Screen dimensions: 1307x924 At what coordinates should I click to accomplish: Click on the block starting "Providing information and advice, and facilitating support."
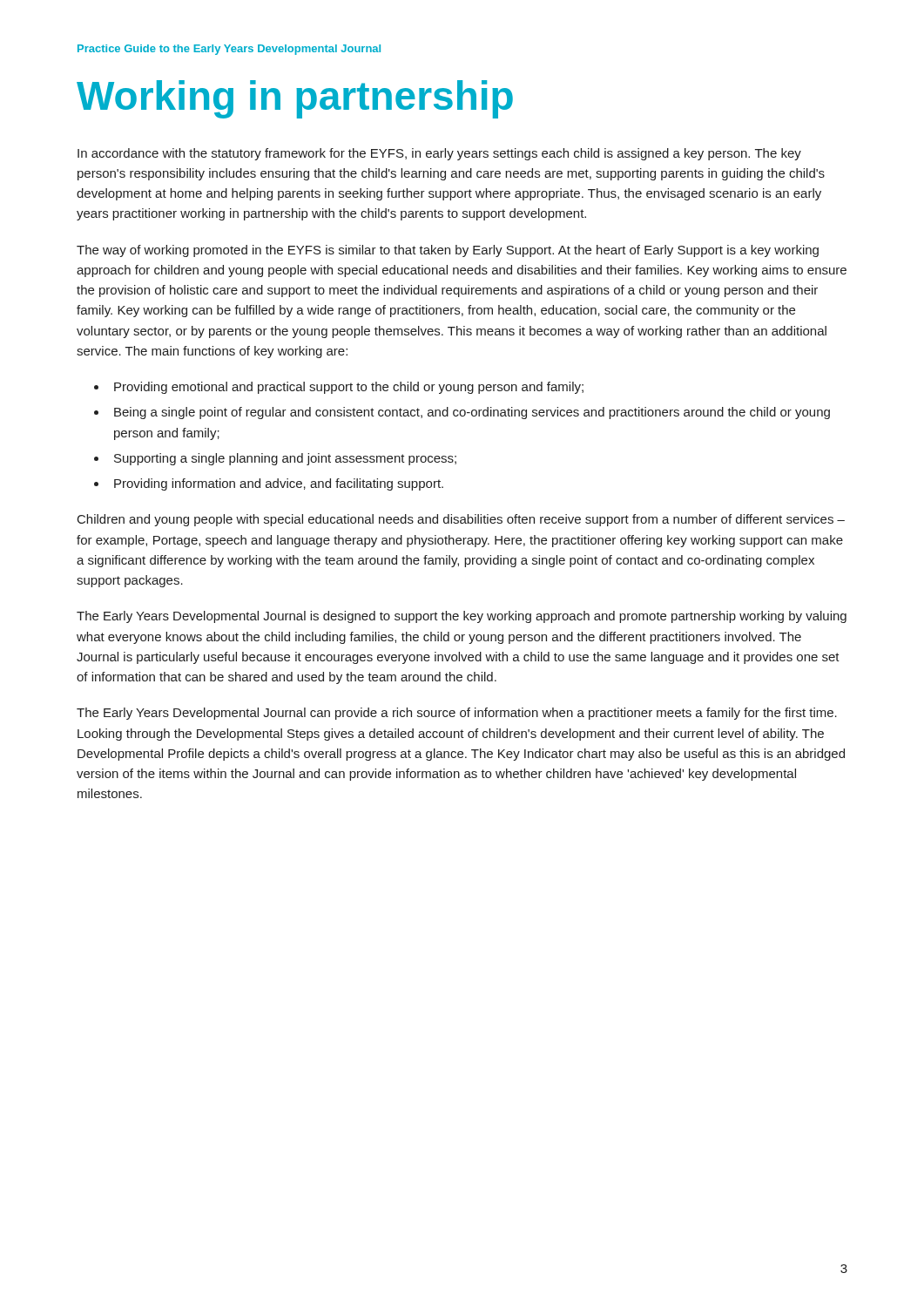(279, 483)
